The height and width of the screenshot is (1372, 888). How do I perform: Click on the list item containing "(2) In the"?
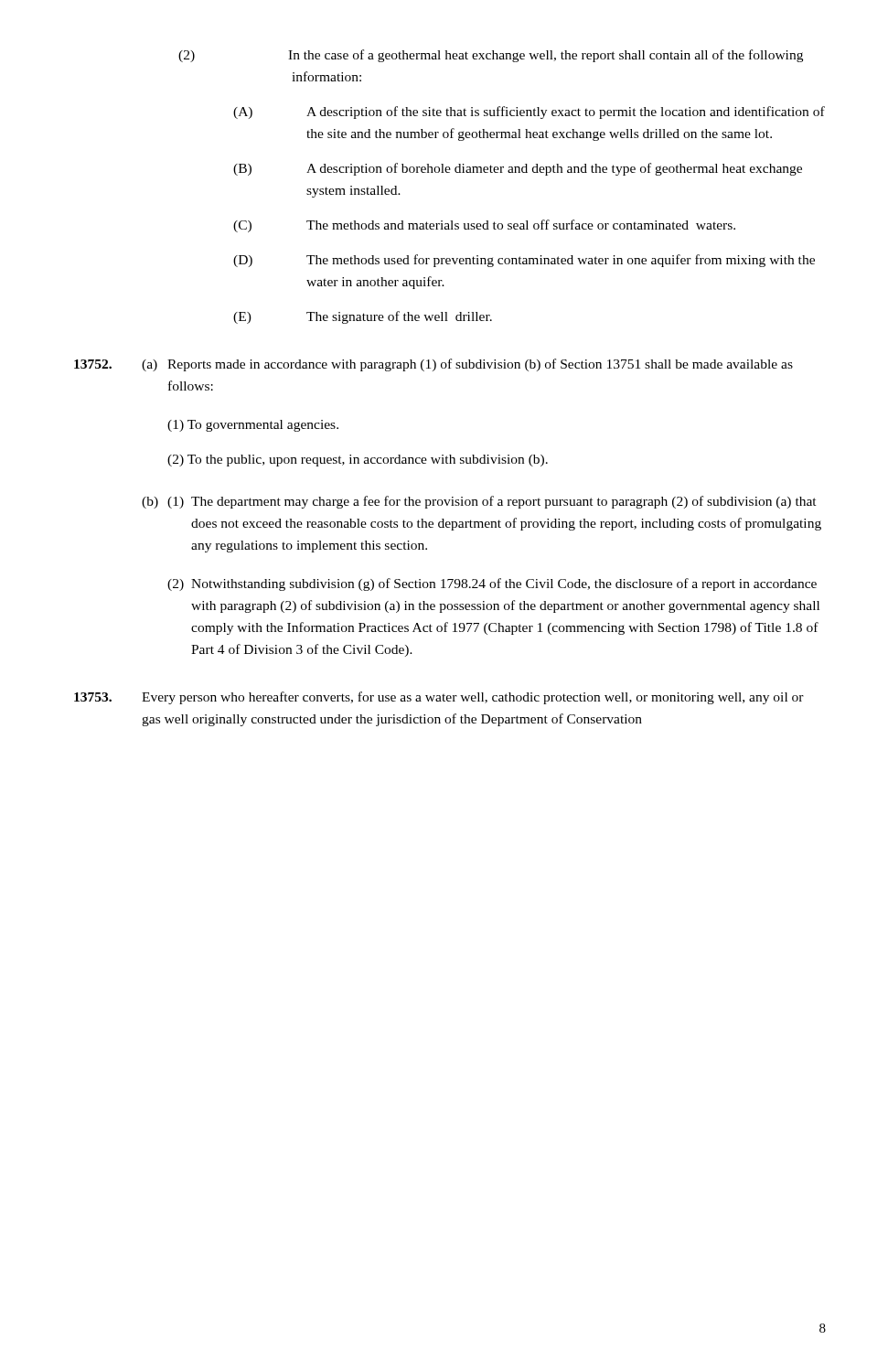450,66
